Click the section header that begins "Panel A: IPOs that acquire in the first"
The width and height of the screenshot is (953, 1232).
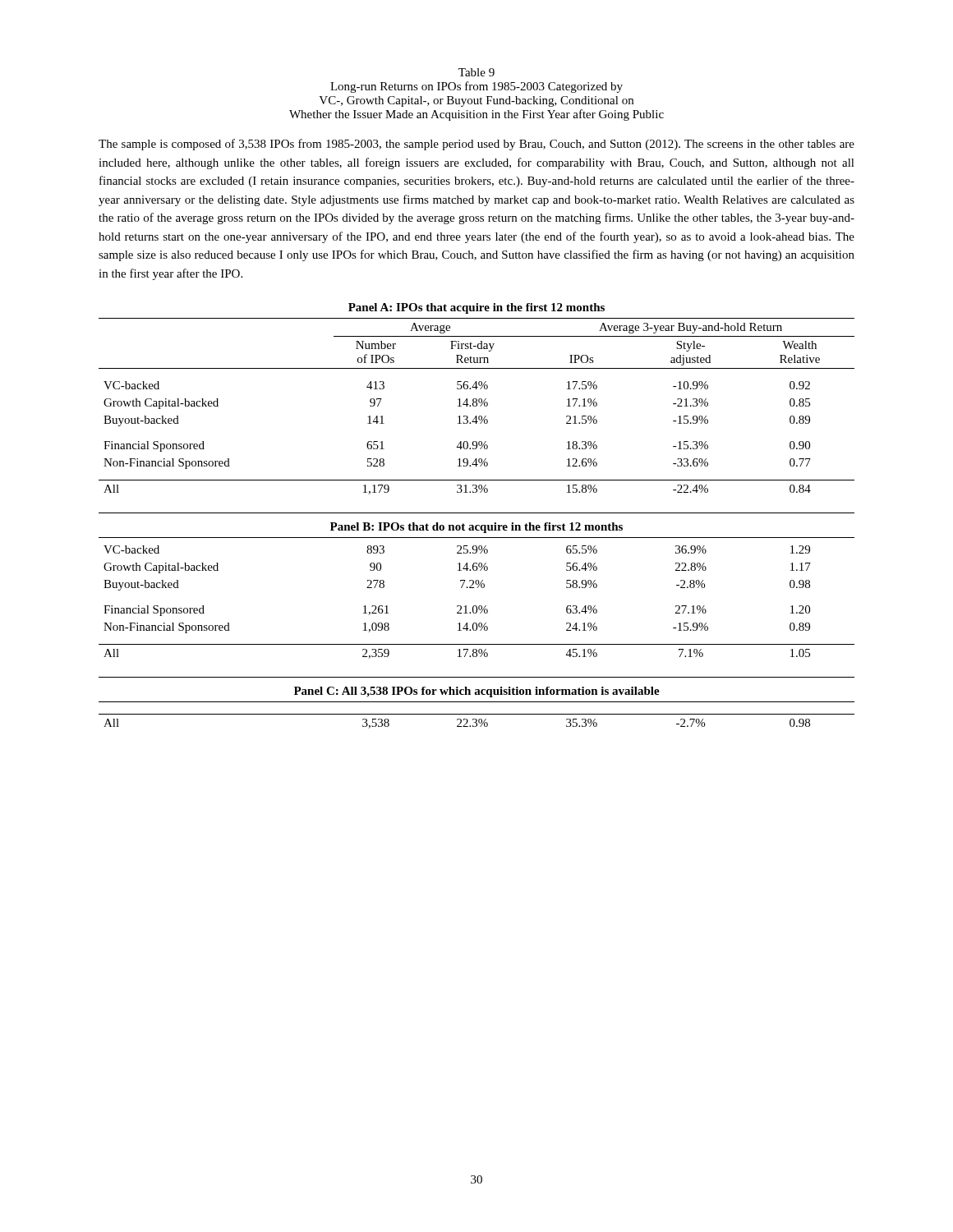coord(476,307)
